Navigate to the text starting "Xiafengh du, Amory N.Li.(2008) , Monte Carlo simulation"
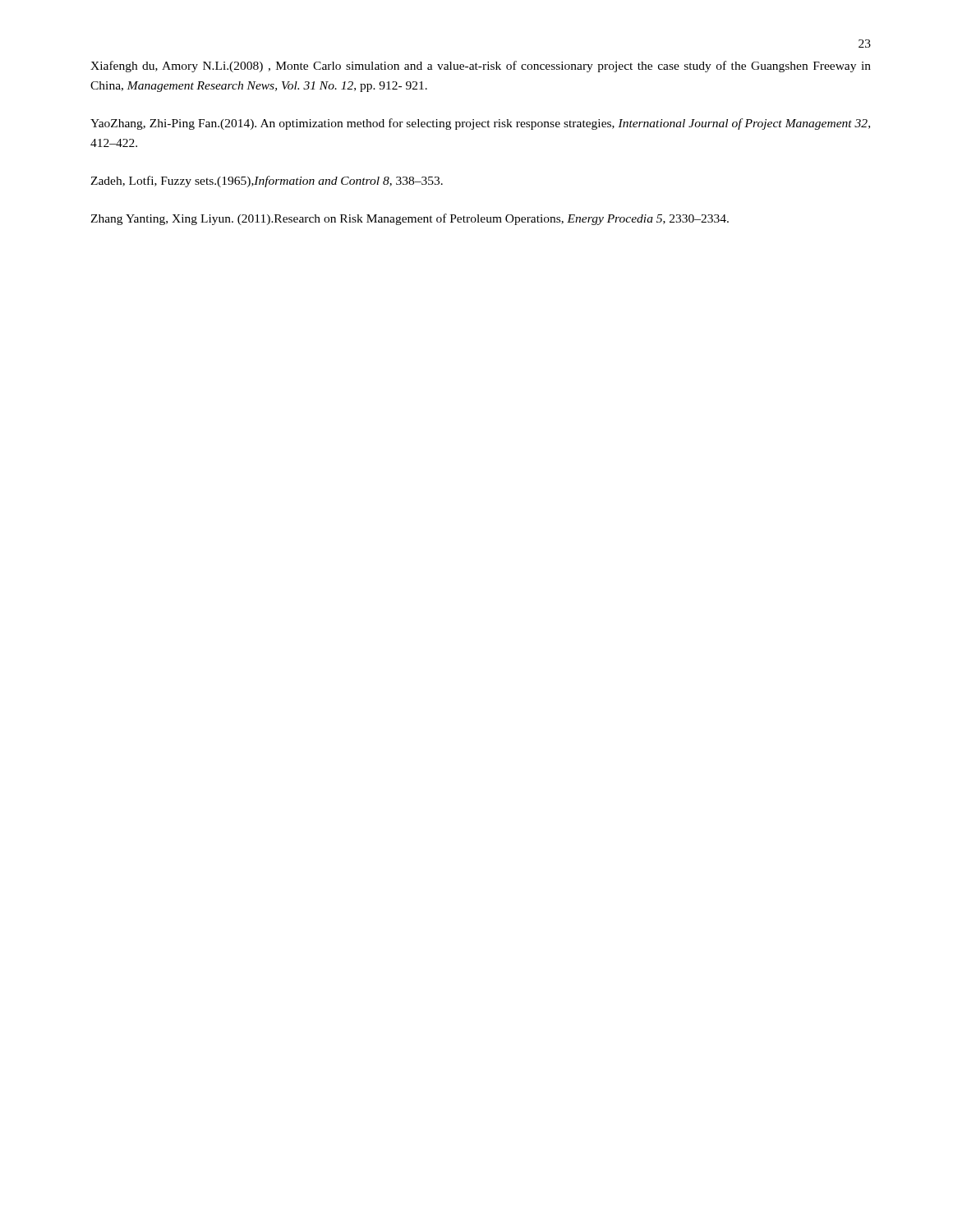Image resolution: width=953 pixels, height=1232 pixels. 481,75
